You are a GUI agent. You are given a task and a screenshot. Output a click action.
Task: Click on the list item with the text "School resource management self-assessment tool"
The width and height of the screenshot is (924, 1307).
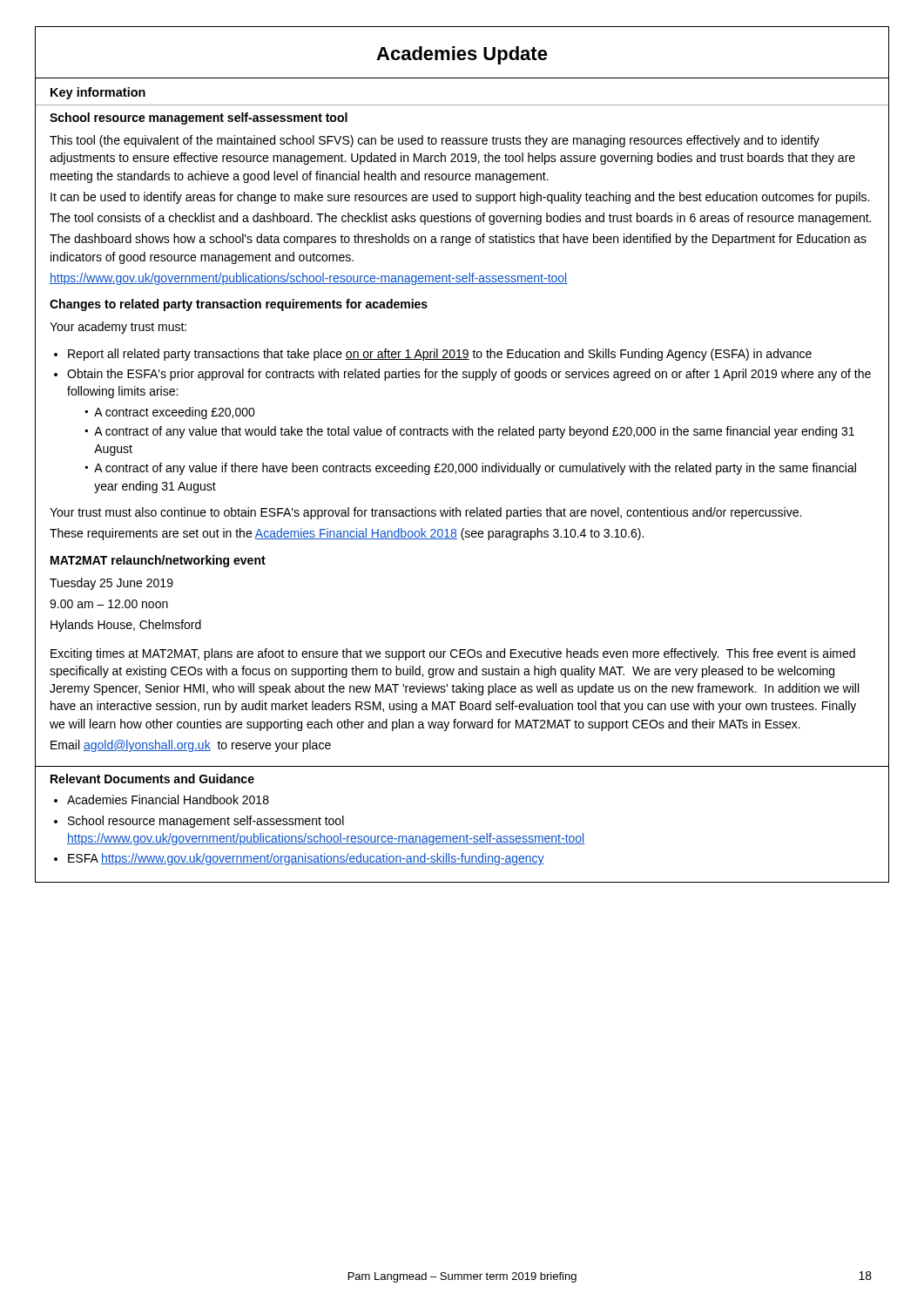click(x=326, y=829)
